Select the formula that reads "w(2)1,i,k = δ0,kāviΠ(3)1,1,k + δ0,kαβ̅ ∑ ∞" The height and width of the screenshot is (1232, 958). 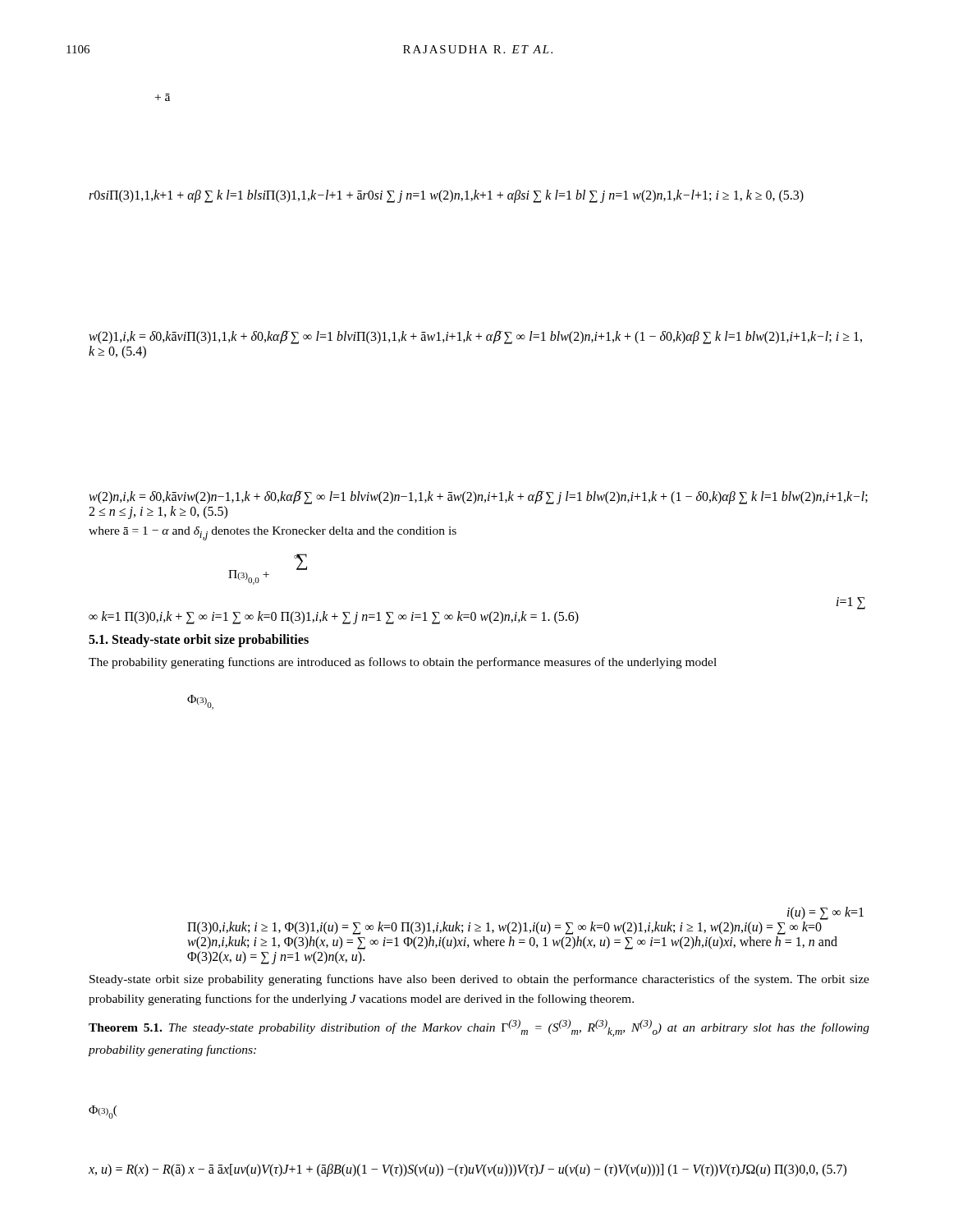475,337
